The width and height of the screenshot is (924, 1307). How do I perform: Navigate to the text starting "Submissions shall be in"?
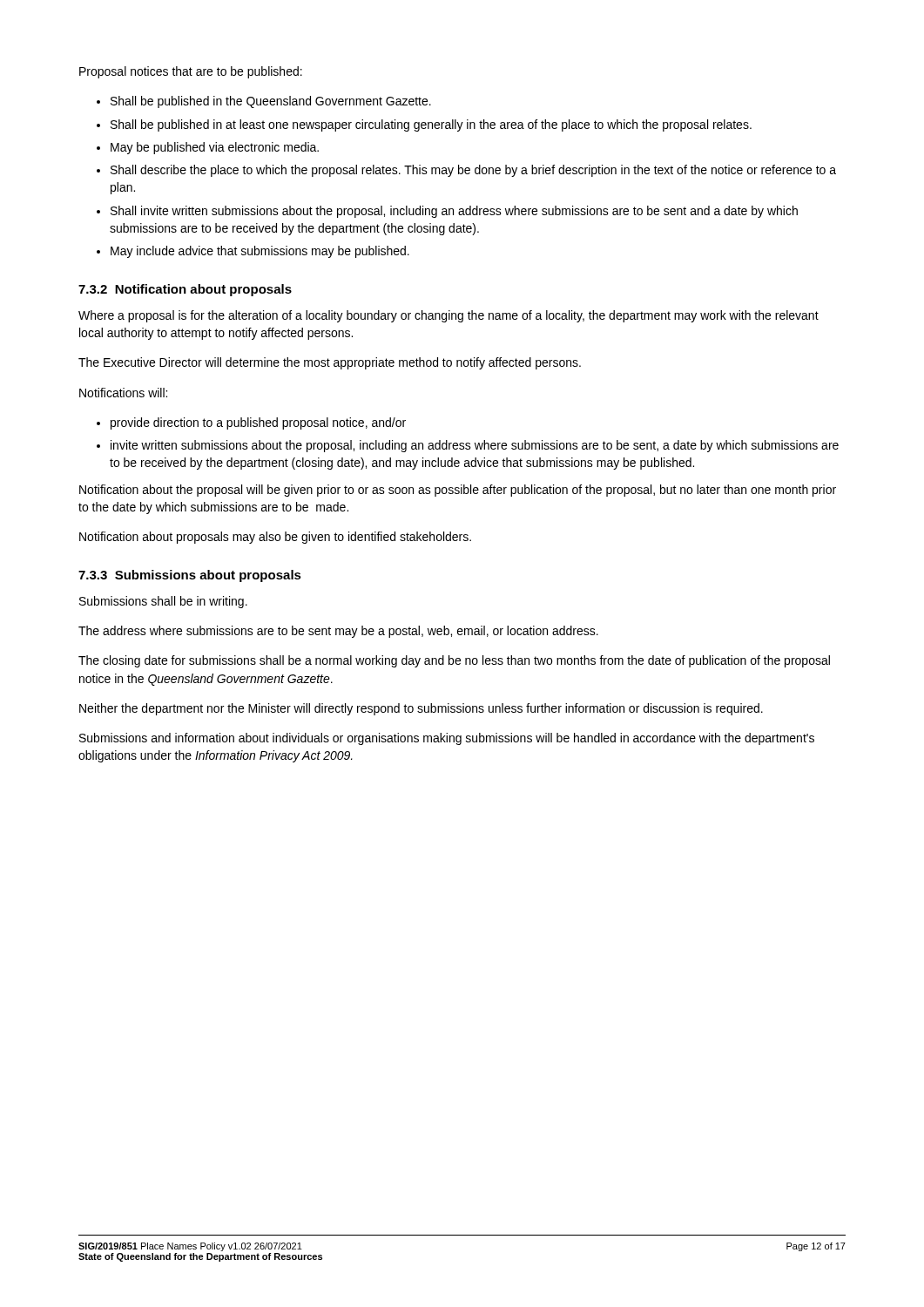163,601
